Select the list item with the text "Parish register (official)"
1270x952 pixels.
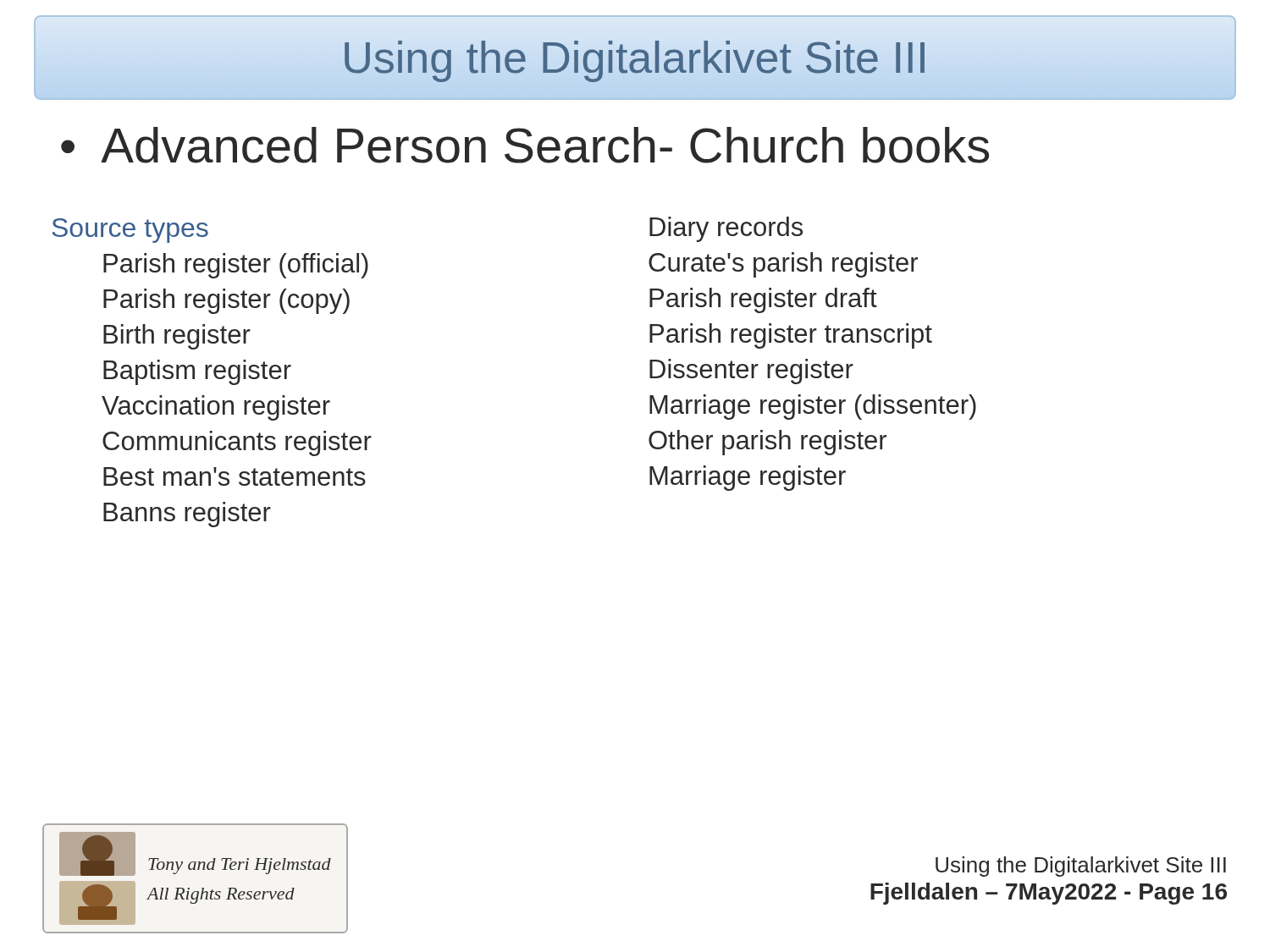coord(236,264)
